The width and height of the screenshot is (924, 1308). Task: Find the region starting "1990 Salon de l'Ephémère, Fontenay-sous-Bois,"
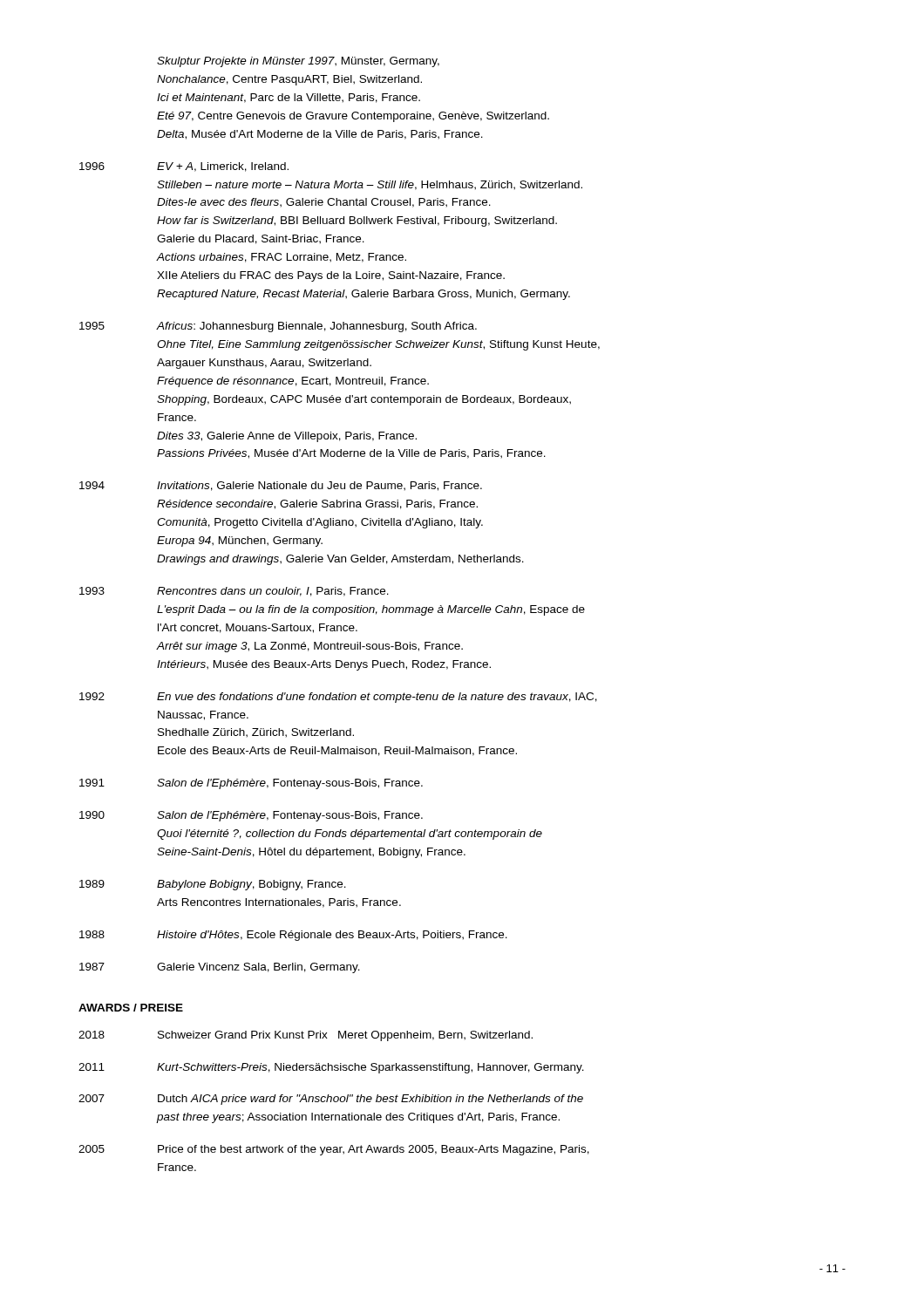[x=462, y=834]
